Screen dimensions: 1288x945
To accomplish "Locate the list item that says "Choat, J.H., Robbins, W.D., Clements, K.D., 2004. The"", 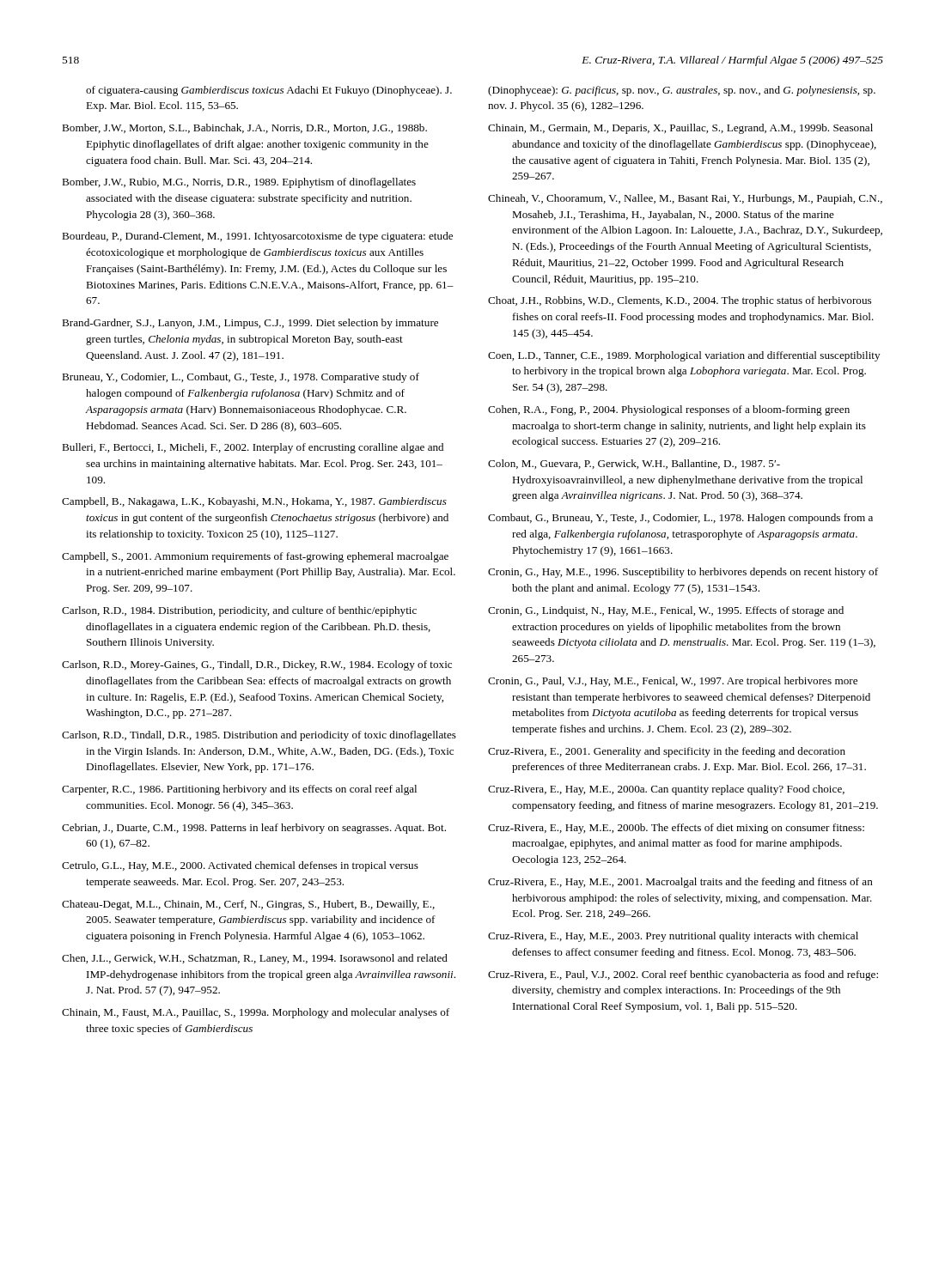I will pyautogui.click(x=681, y=316).
